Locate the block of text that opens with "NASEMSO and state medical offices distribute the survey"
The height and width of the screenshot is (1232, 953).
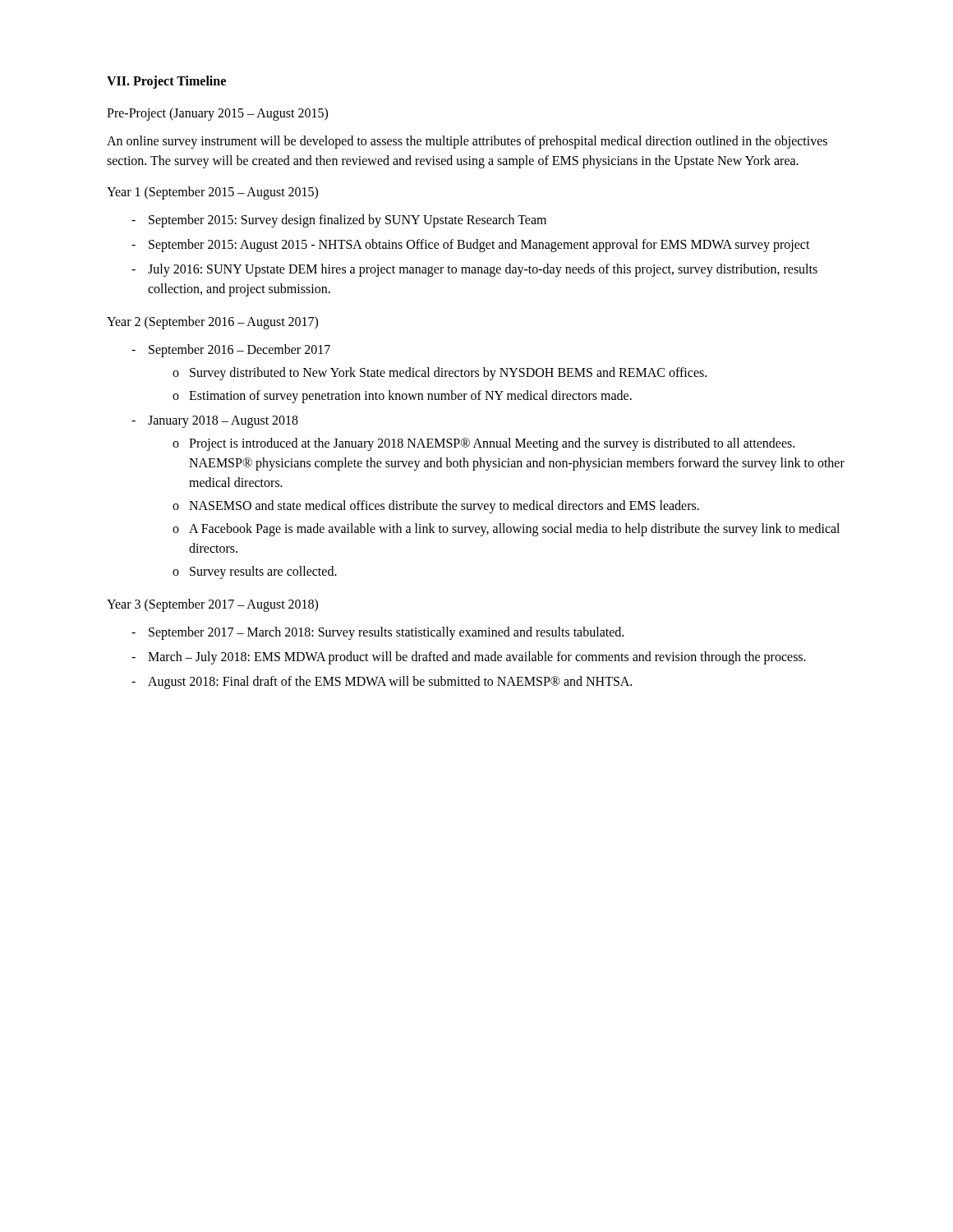444,506
